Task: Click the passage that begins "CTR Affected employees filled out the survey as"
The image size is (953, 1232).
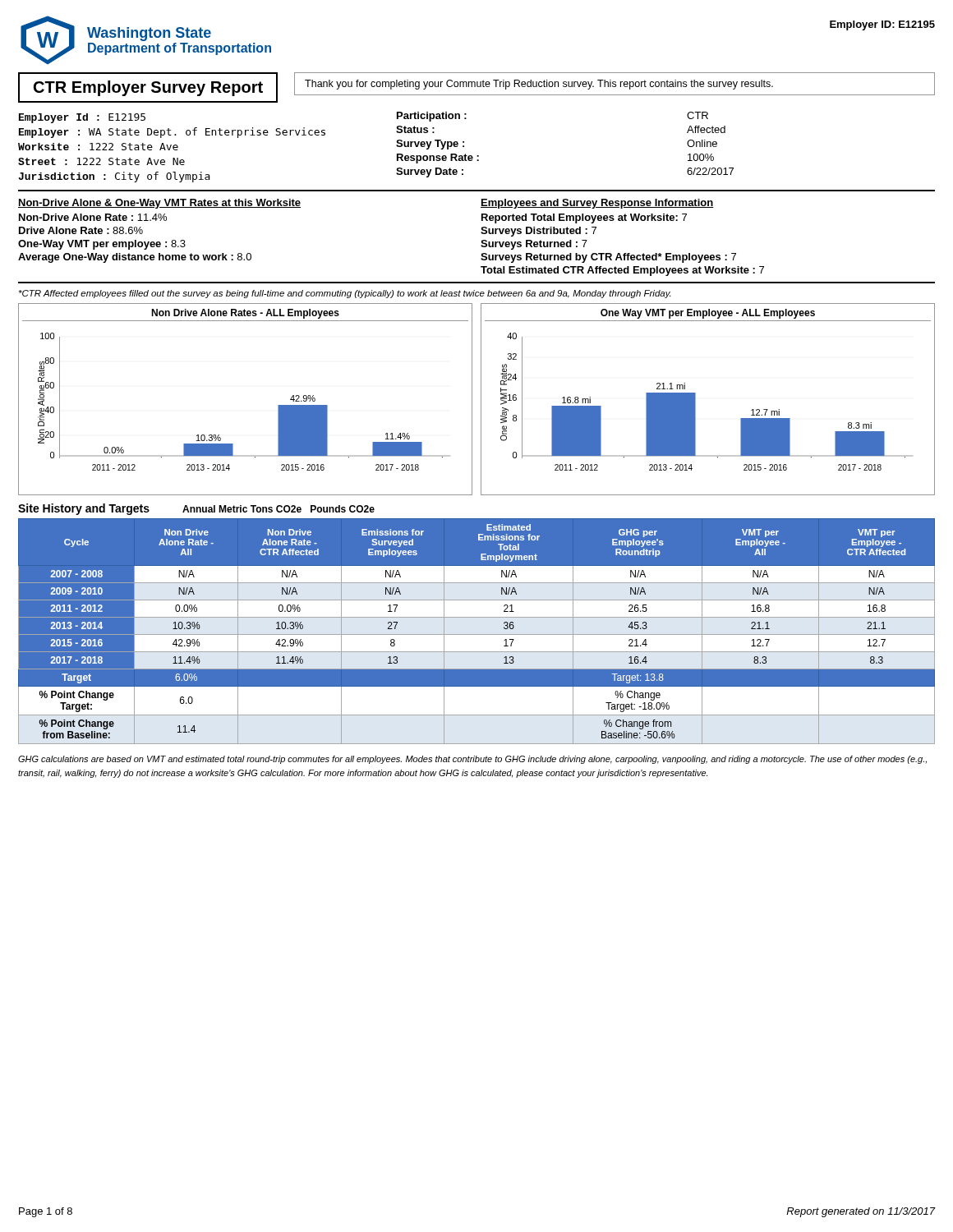Action: (345, 293)
